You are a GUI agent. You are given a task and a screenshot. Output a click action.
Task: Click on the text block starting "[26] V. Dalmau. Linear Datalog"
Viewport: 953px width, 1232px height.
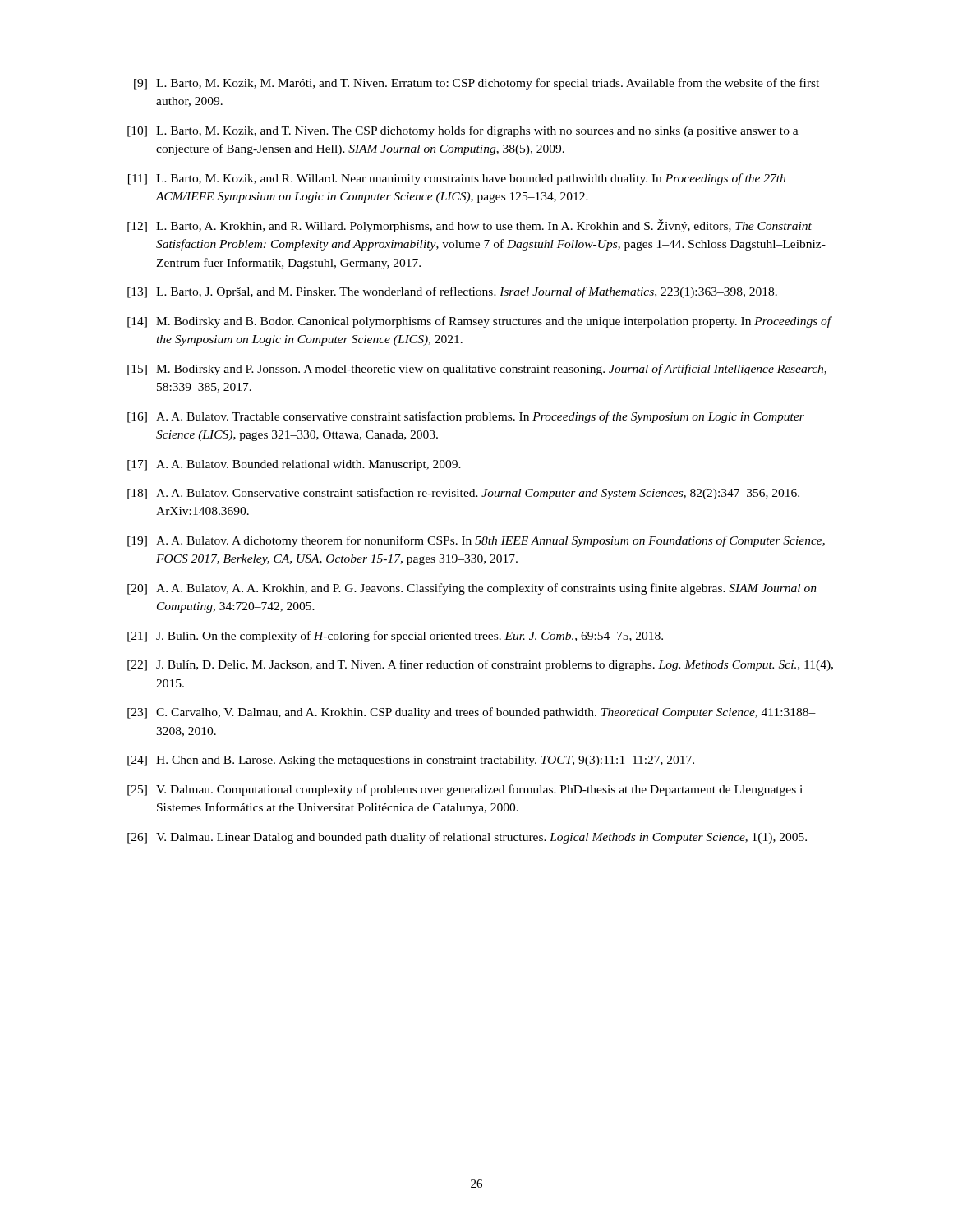(x=476, y=837)
